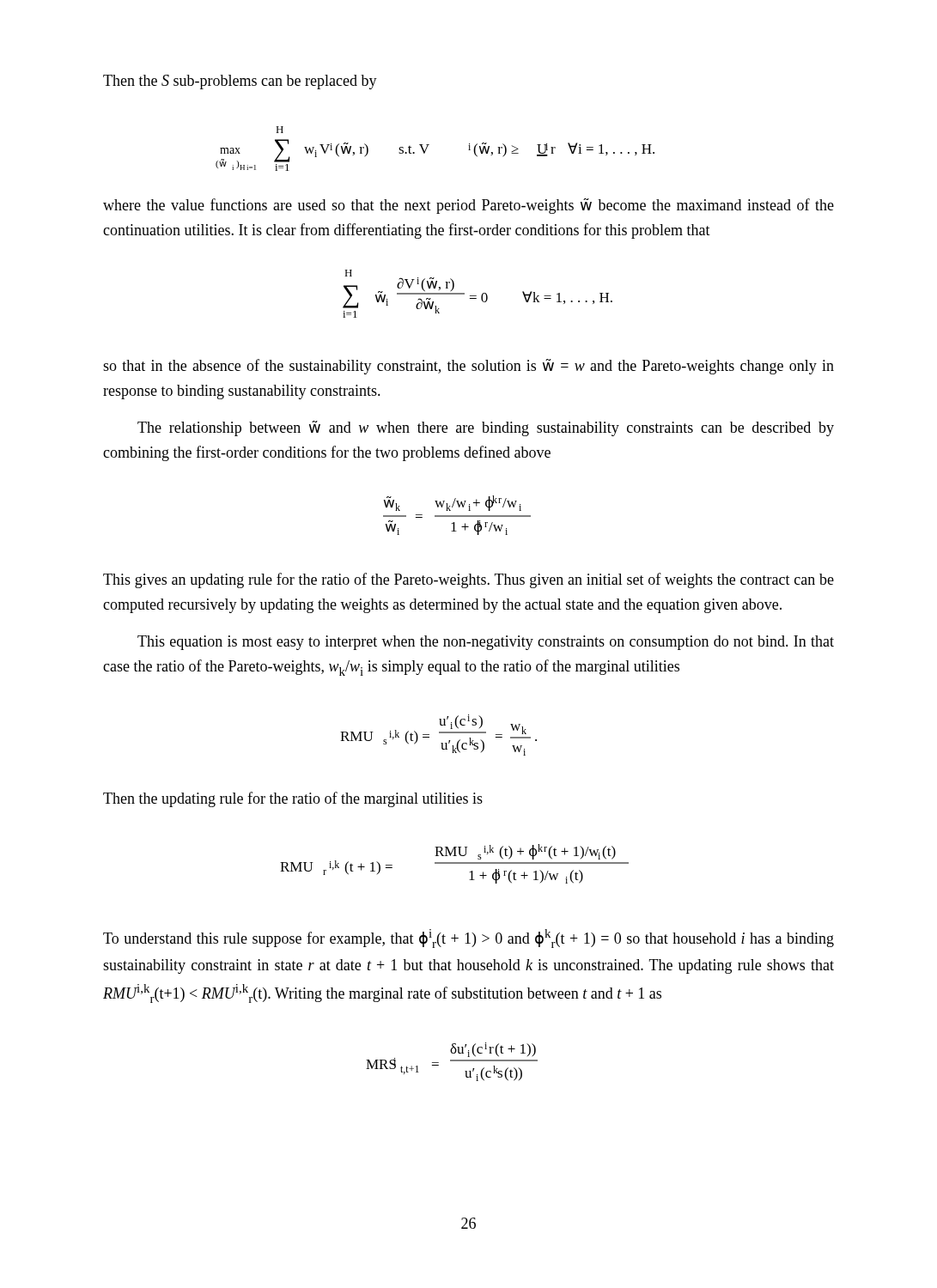Point to the element starting "The relationship between w̃ and"

tap(468, 440)
